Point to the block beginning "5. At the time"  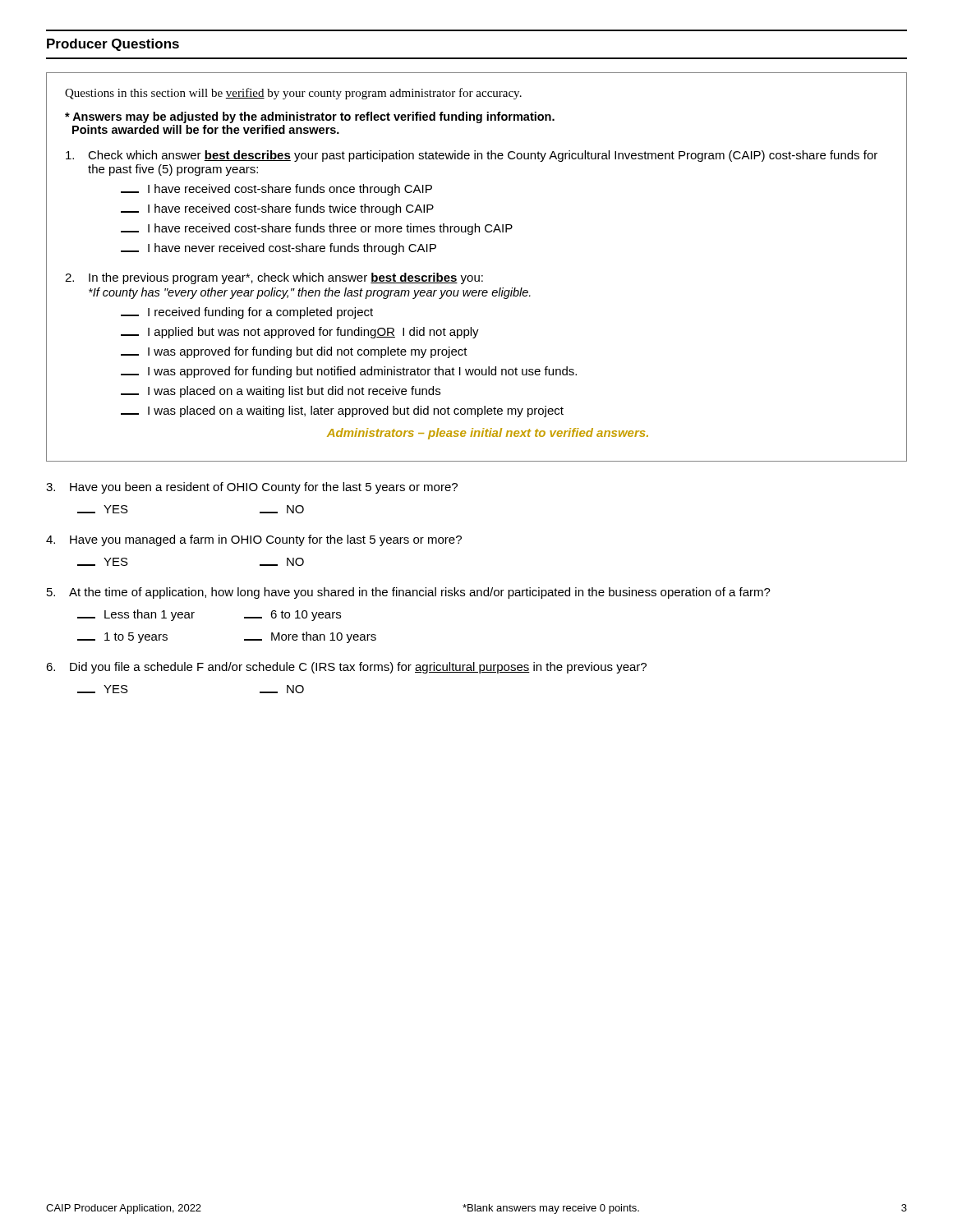click(x=409, y=593)
